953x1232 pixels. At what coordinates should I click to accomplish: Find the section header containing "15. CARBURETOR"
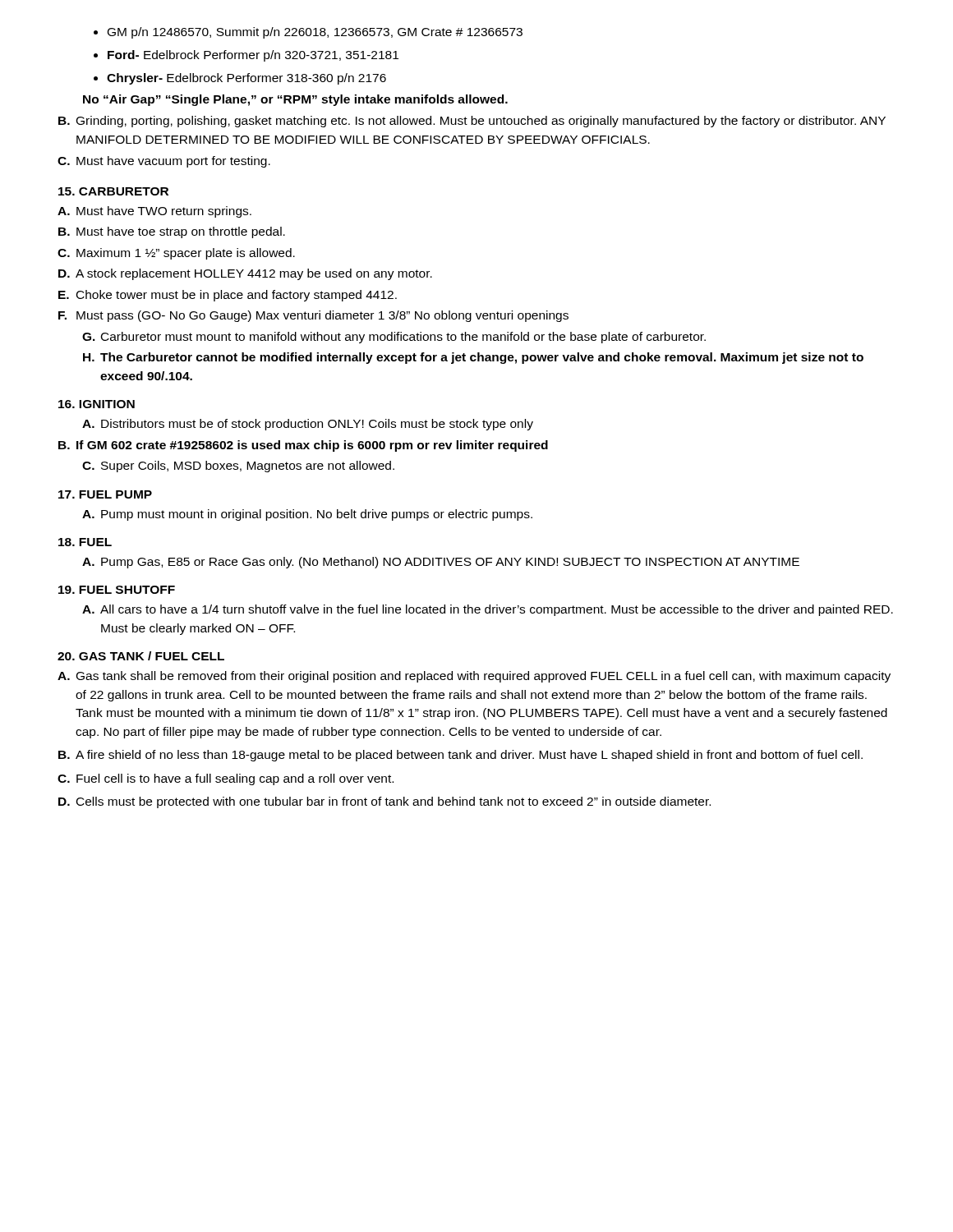point(113,191)
